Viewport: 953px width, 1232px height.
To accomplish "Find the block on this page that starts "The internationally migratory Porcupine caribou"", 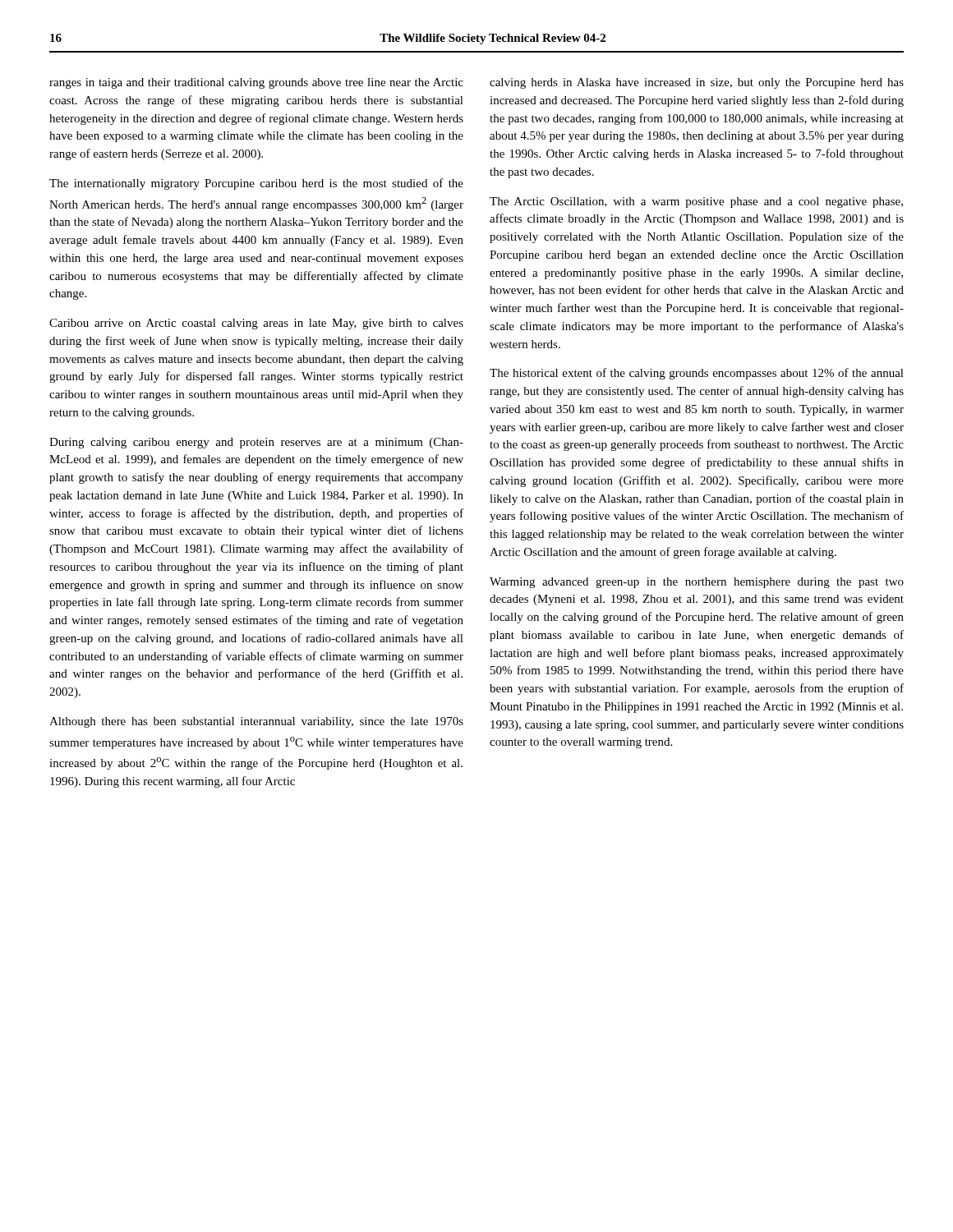I will point(256,239).
